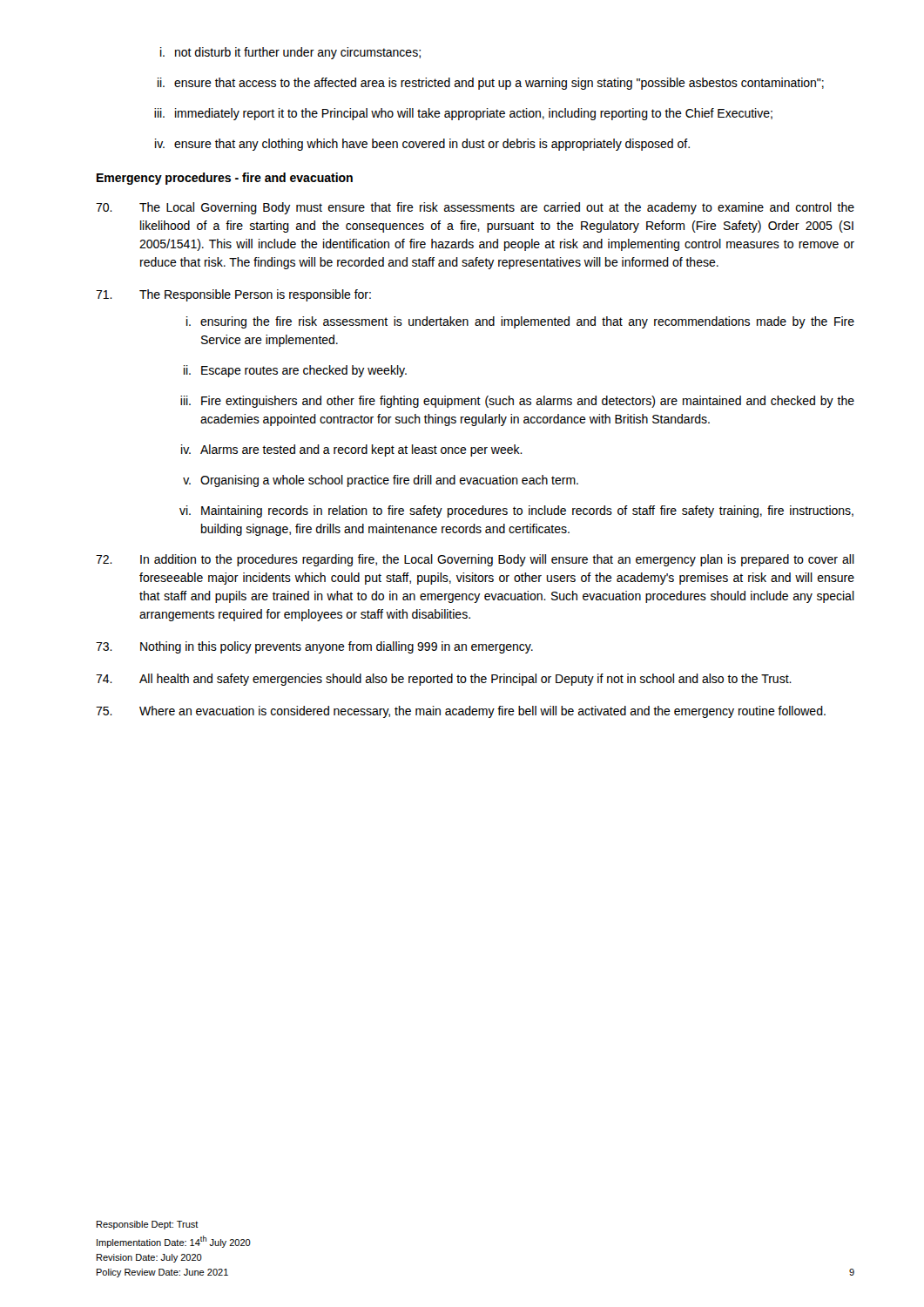The height and width of the screenshot is (1307, 924).
Task: Select the block starting "i. not disturb it further under any"
Action: coord(290,53)
